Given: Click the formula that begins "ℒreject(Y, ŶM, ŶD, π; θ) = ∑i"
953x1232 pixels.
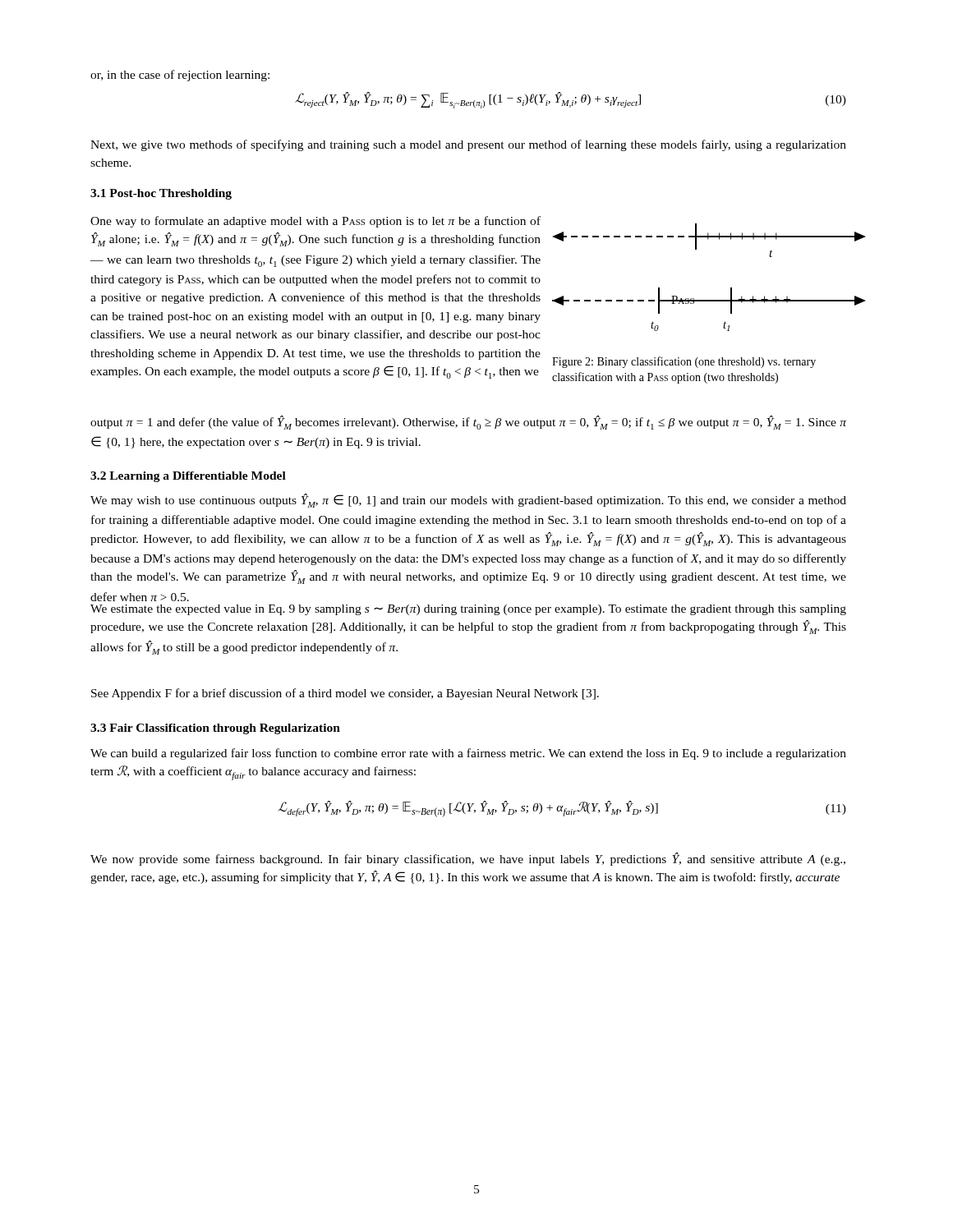Looking at the screenshot, I should click(570, 100).
